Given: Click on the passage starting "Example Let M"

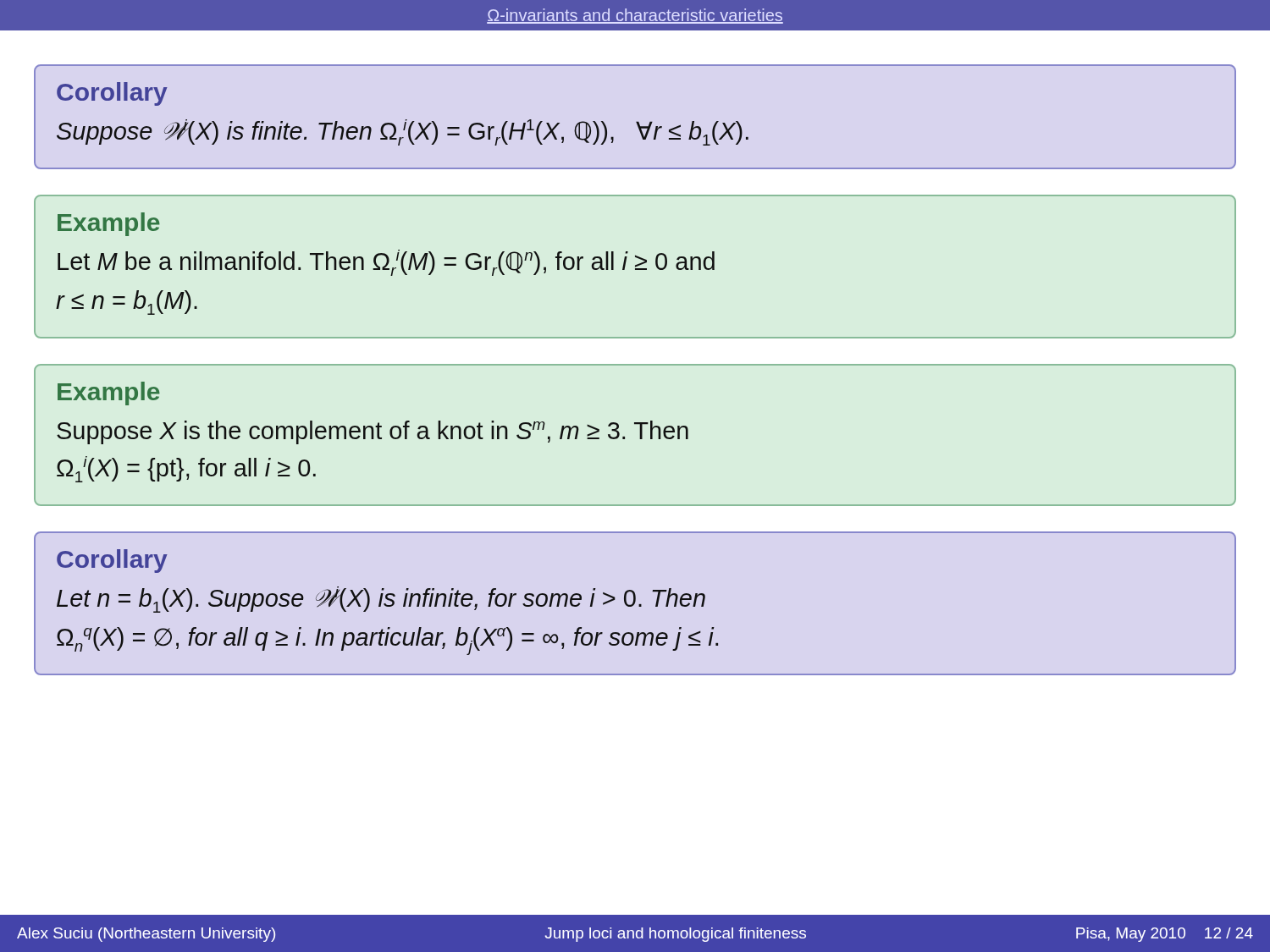Looking at the screenshot, I should point(635,265).
